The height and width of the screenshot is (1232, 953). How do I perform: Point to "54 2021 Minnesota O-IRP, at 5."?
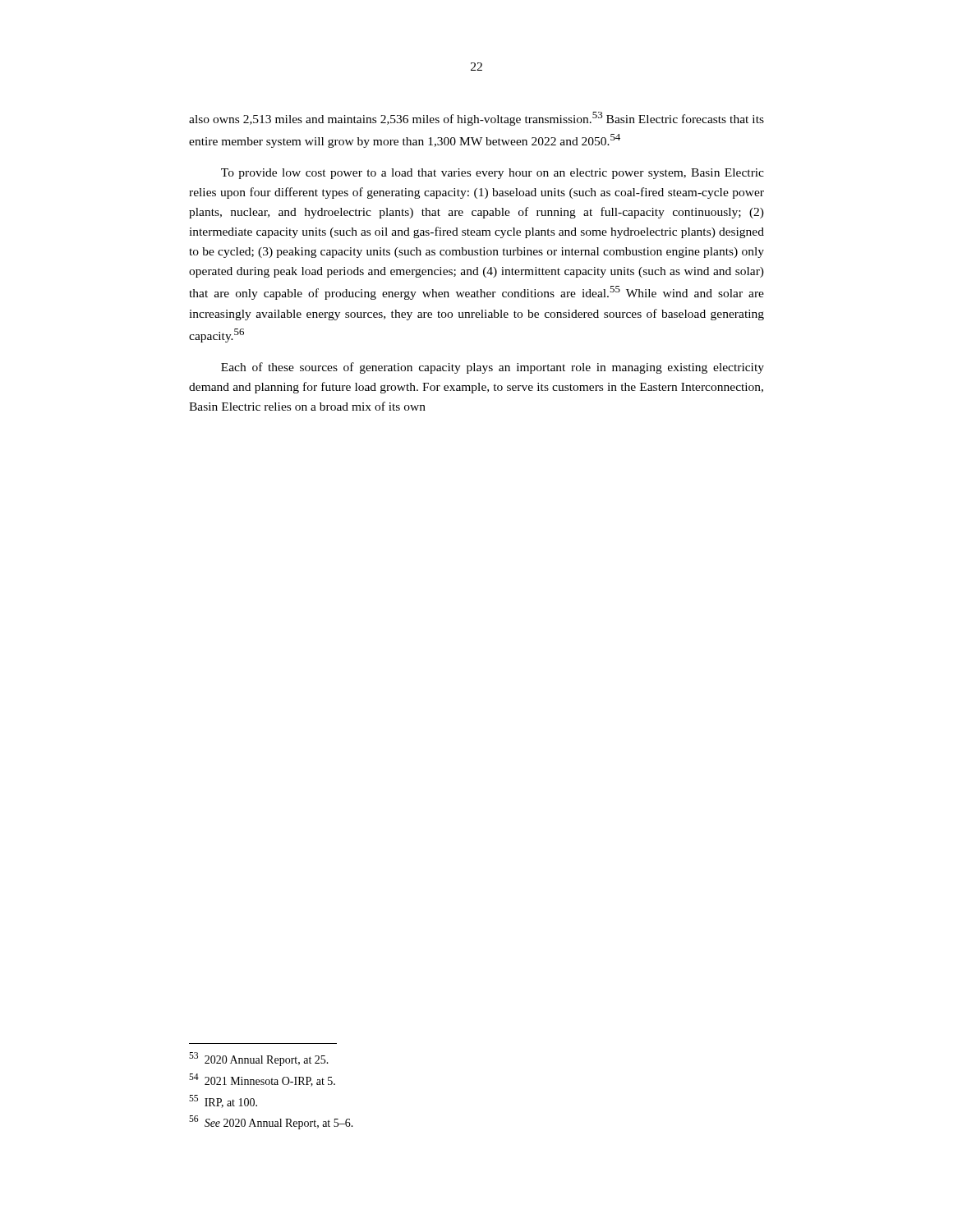(x=262, y=1080)
